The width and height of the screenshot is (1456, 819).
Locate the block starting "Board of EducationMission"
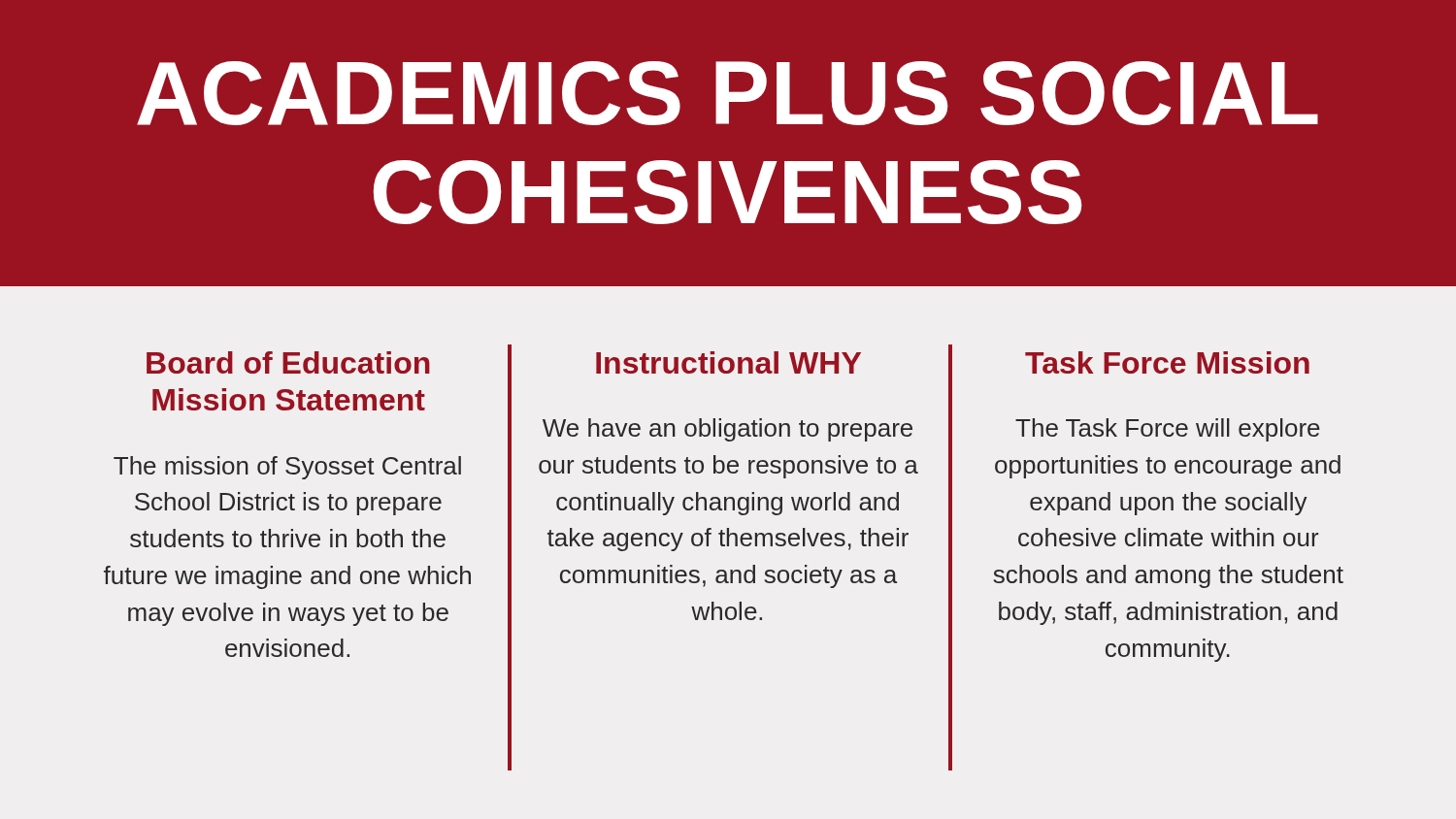click(288, 382)
